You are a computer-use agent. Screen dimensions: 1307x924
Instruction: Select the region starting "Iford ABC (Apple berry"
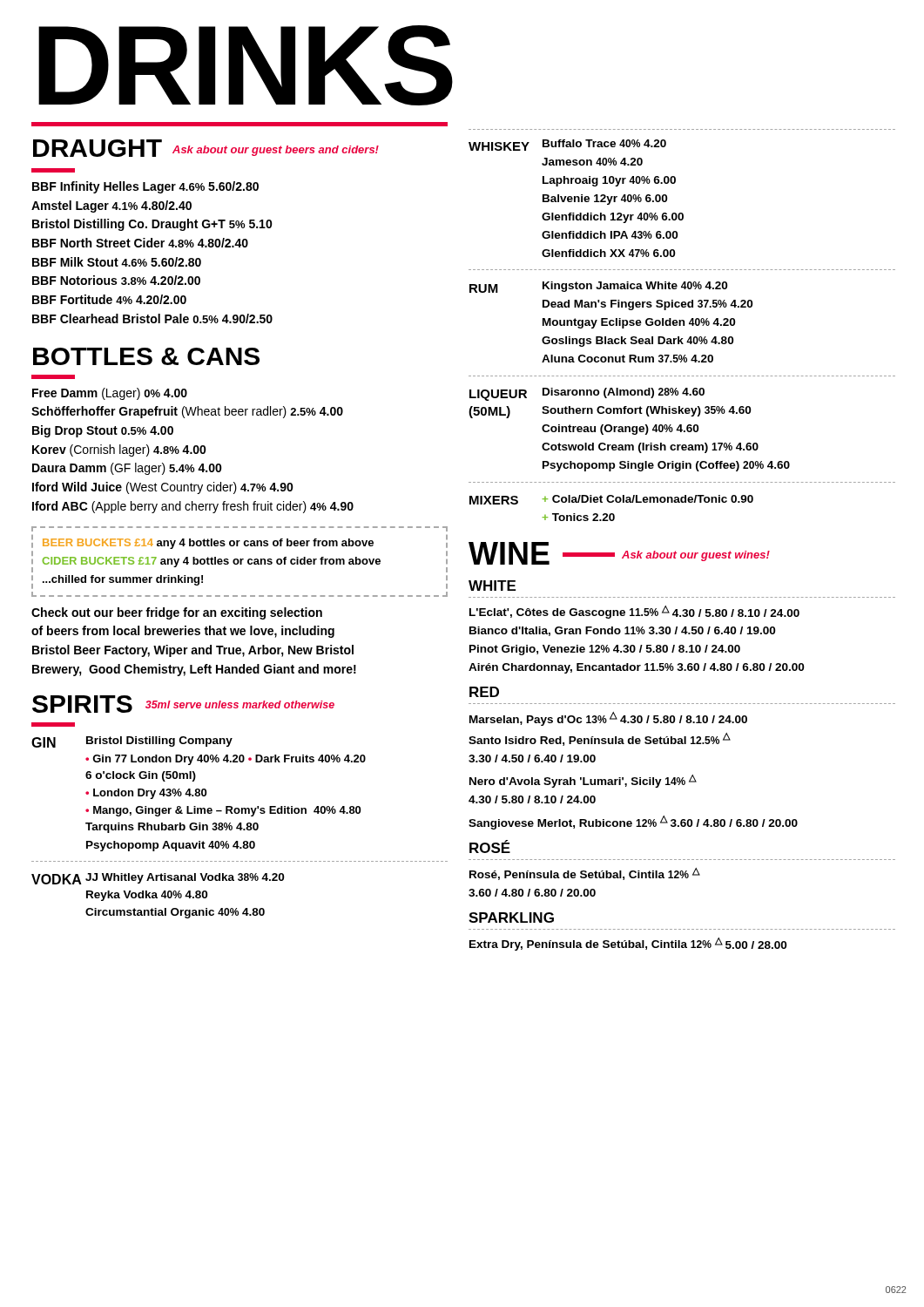pos(192,506)
